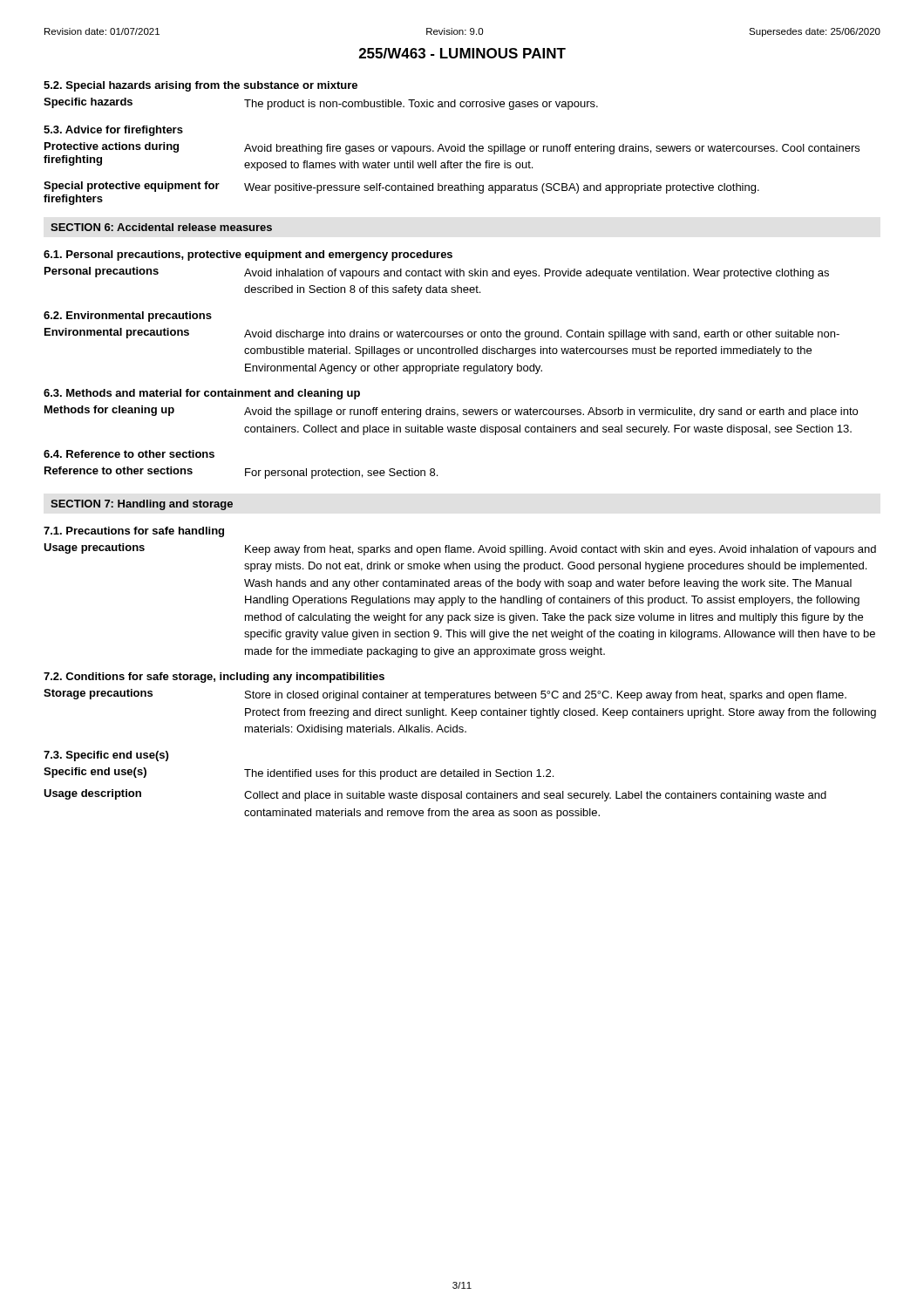Screen dimensions: 1308x924
Task: Locate the text starting "Store in closed original"
Action: 560,712
